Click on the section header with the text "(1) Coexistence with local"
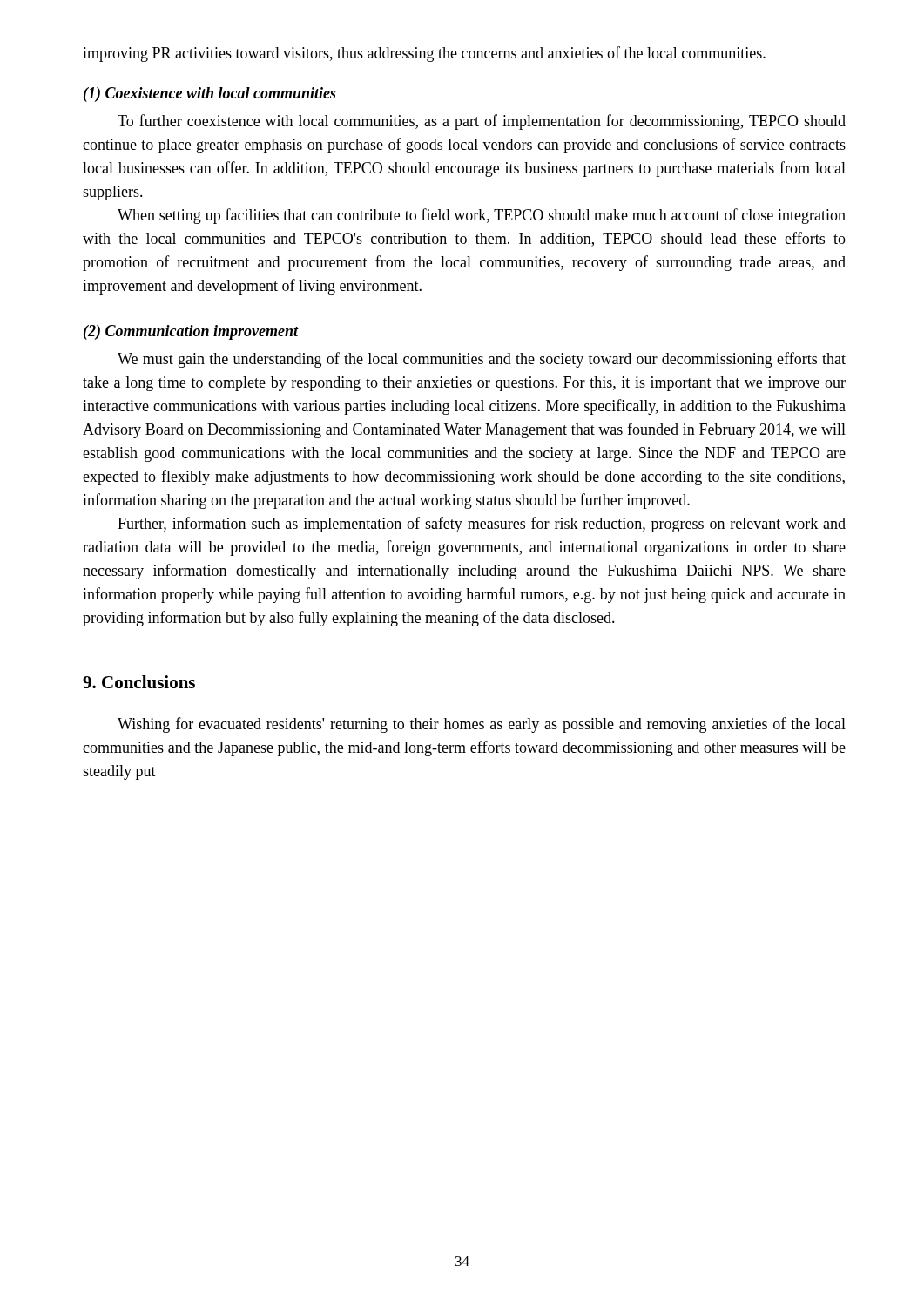924x1307 pixels. (209, 93)
